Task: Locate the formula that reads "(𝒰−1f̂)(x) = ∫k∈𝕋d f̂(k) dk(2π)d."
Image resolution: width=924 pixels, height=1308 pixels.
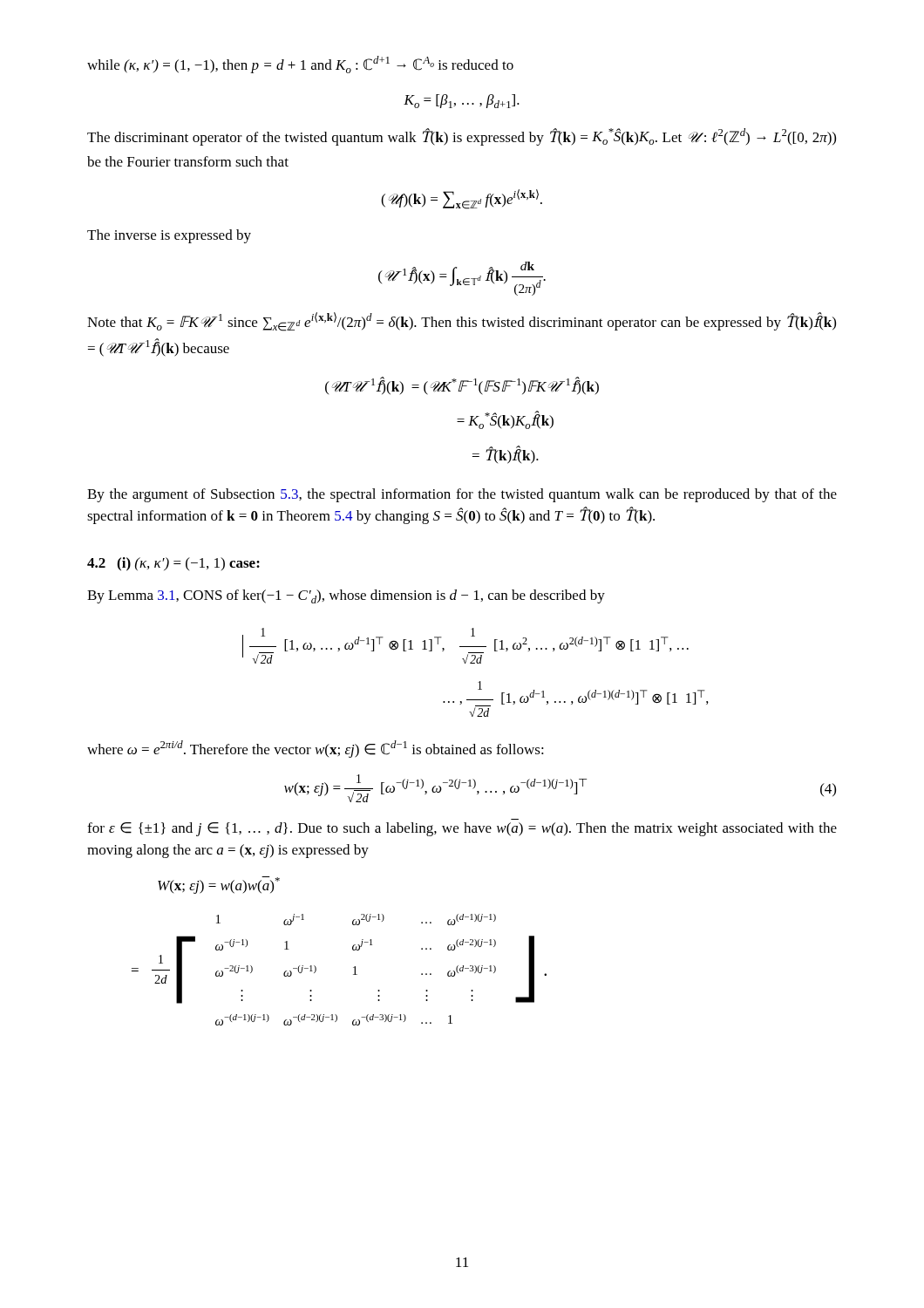Action: [x=462, y=278]
